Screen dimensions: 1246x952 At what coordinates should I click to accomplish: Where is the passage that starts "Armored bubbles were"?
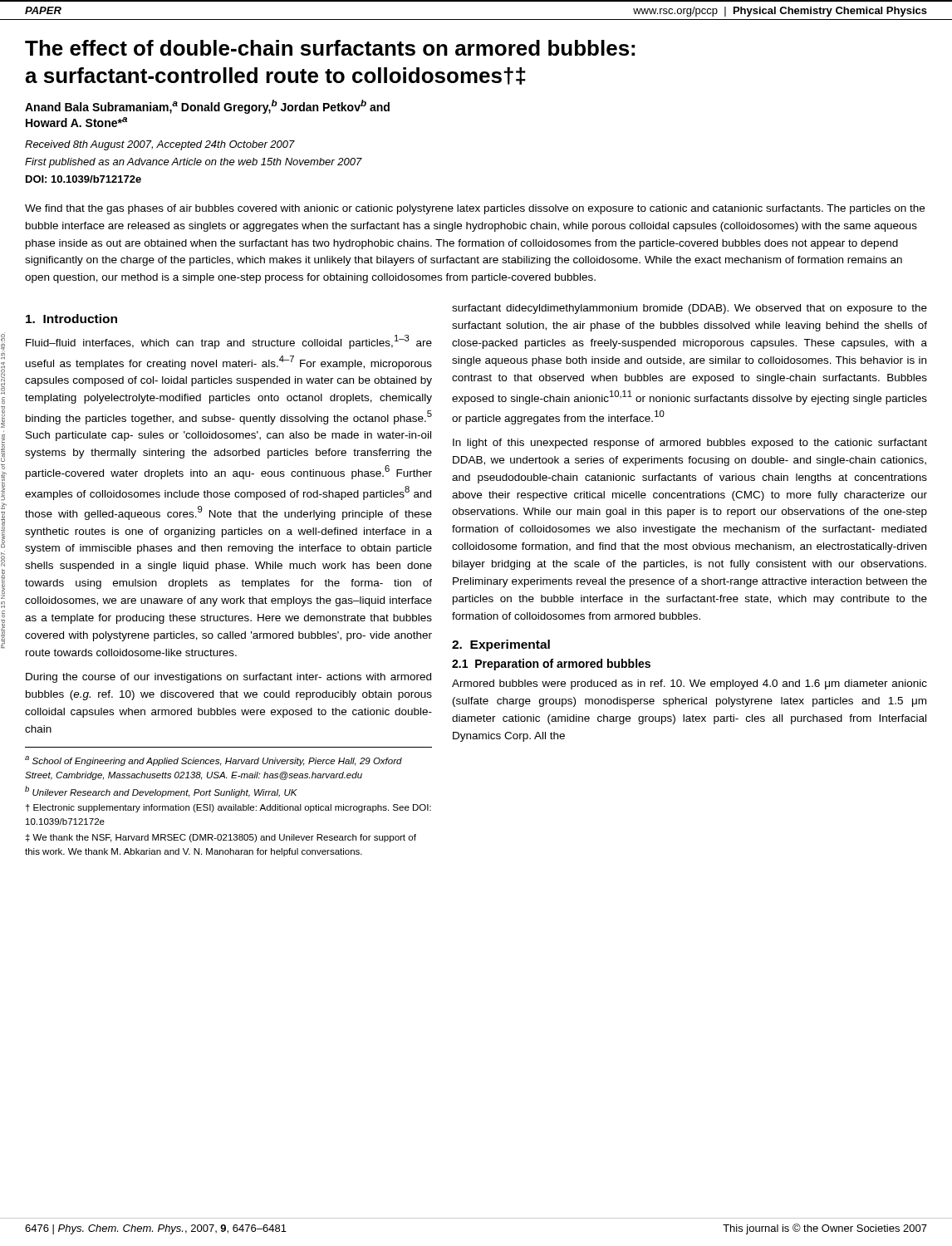click(689, 710)
